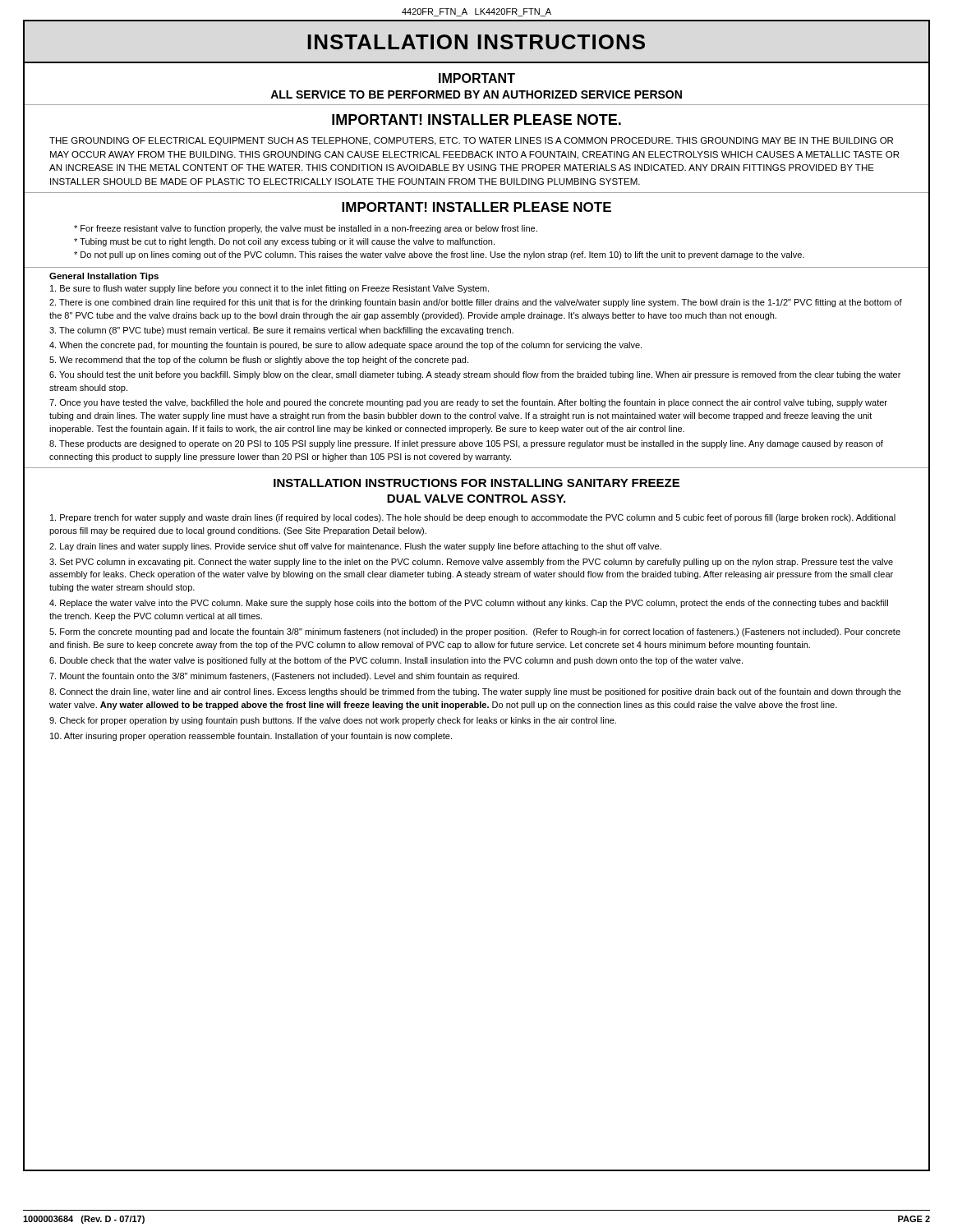This screenshot has width=953, height=1232.
Task: Find the list item with the text "For freeze resistant valve to"
Action: (x=306, y=228)
